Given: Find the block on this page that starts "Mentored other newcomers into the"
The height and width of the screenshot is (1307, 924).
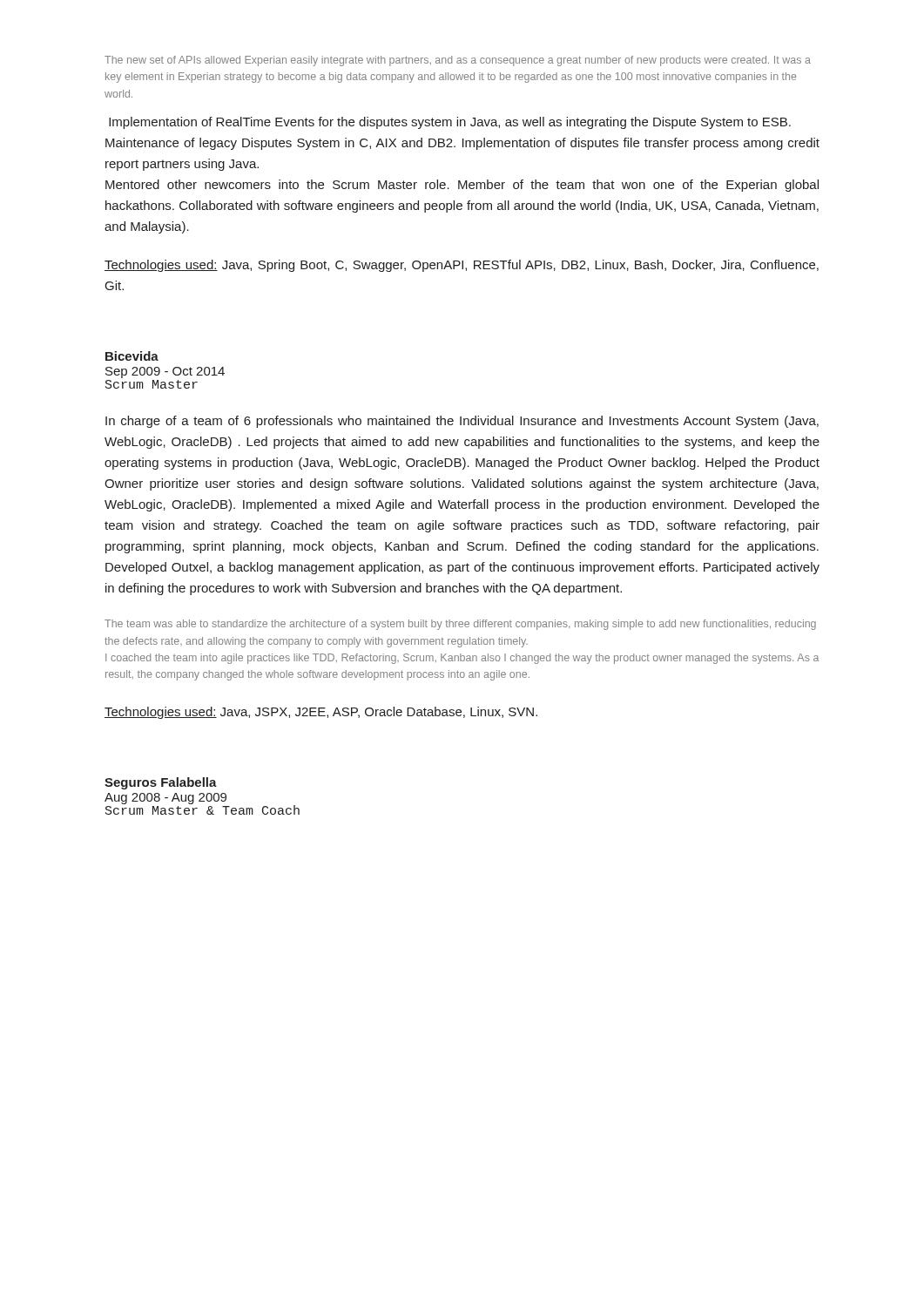Looking at the screenshot, I should click(462, 205).
